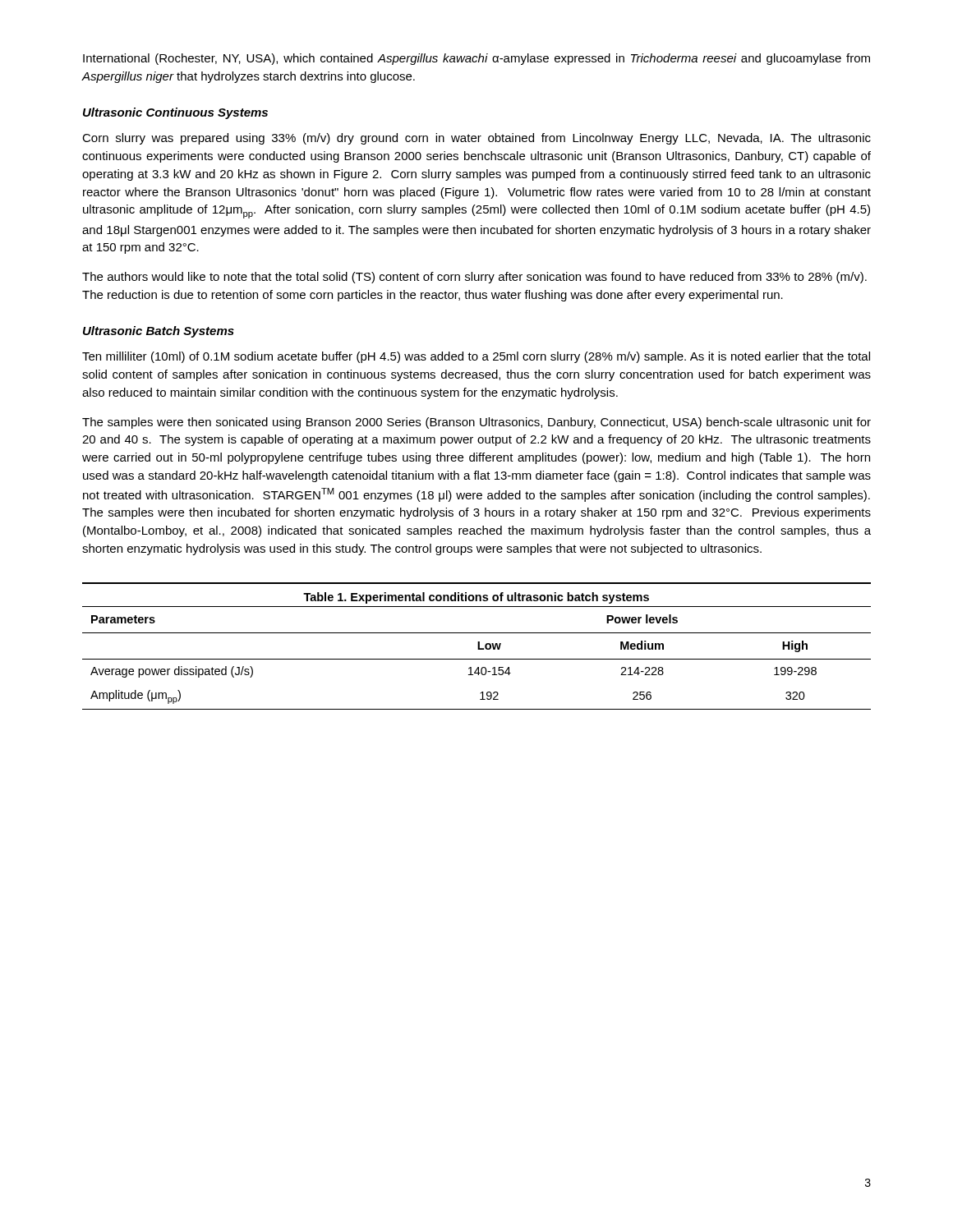Click on the block starting "Ultrasonic Continuous Systems"
Viewport: 953px width, 1232px height.
(x=175, y=112)
